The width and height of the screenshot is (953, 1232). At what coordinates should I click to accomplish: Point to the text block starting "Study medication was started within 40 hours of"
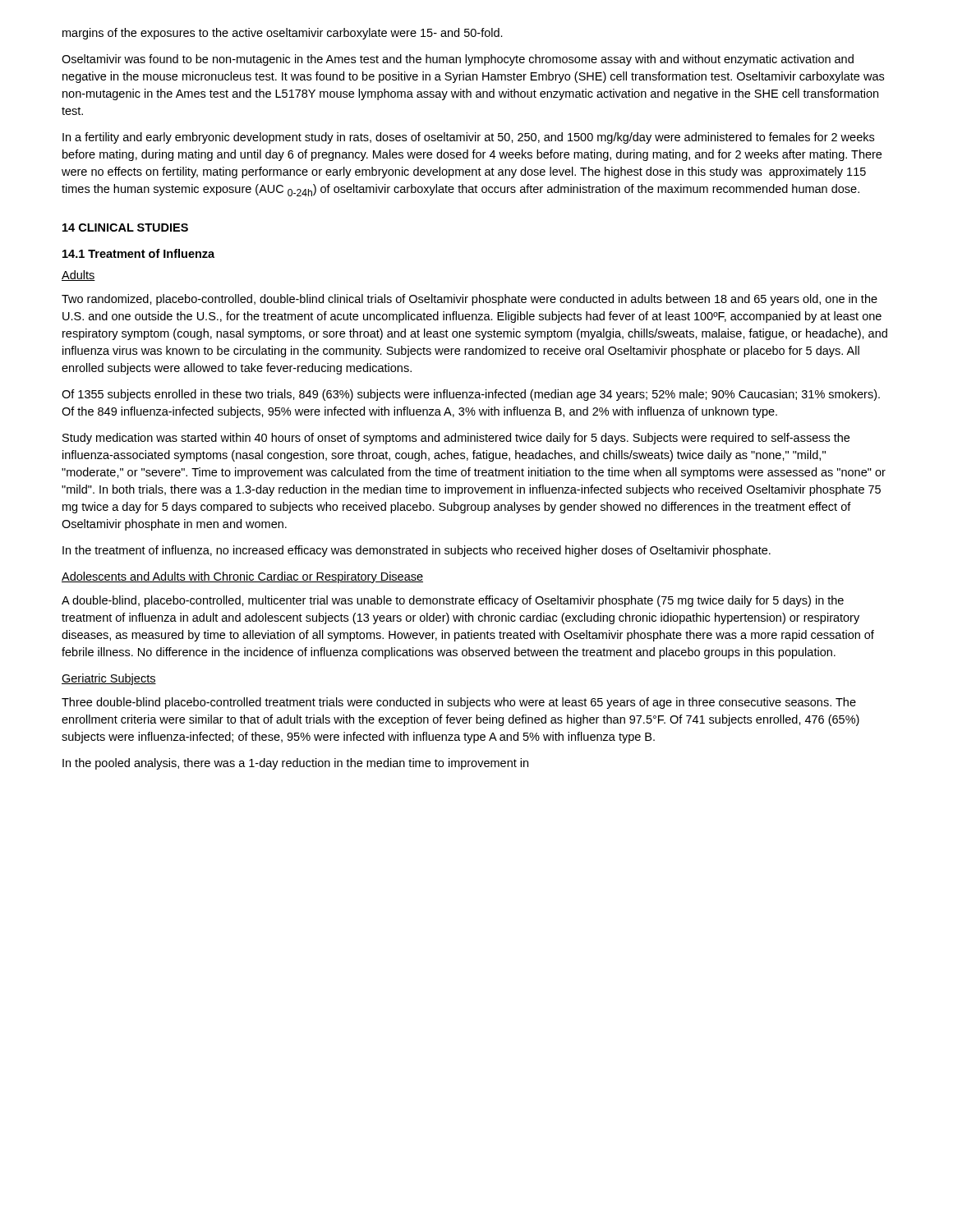474,481
